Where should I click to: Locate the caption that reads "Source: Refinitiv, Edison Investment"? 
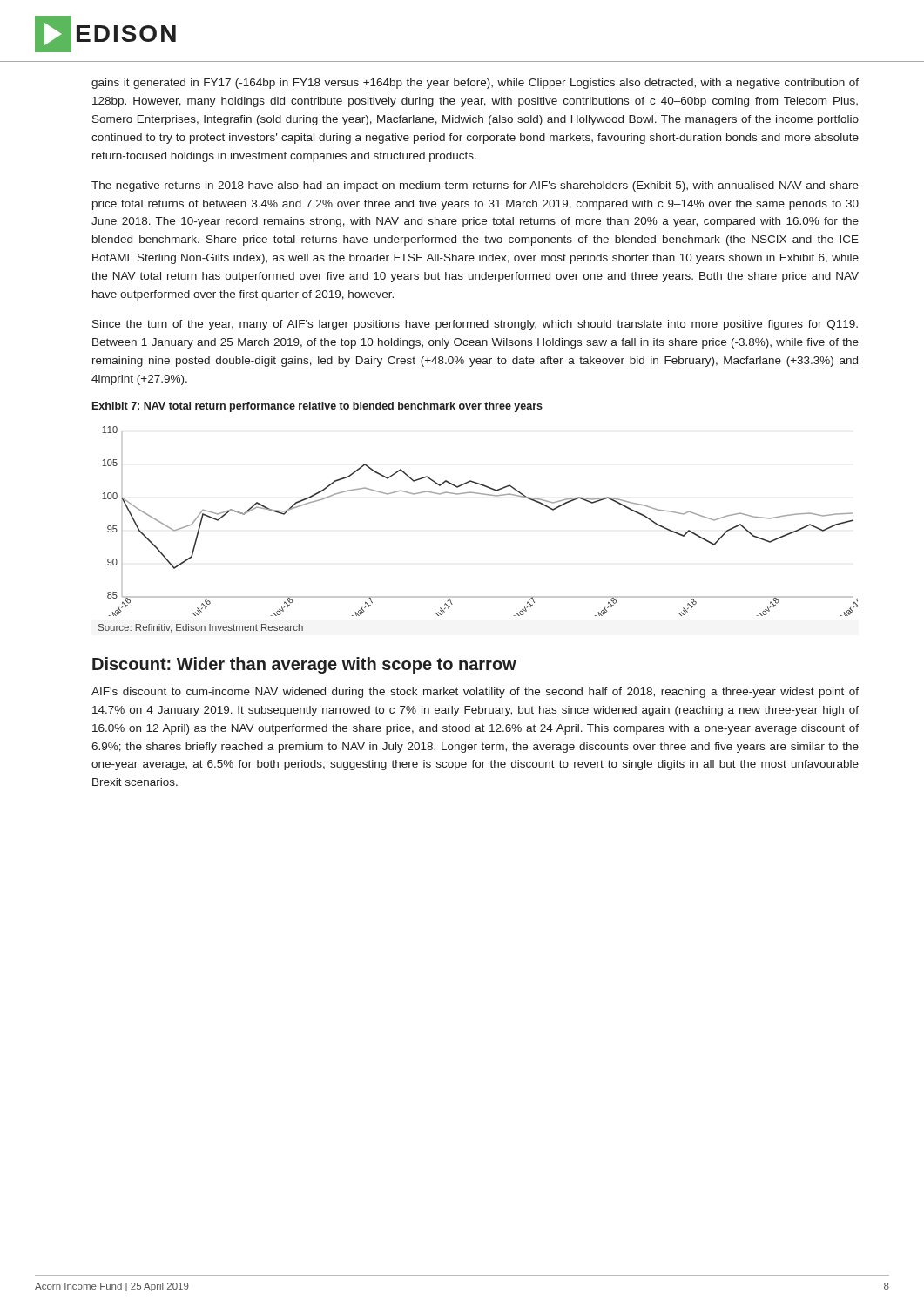(200, 627)
